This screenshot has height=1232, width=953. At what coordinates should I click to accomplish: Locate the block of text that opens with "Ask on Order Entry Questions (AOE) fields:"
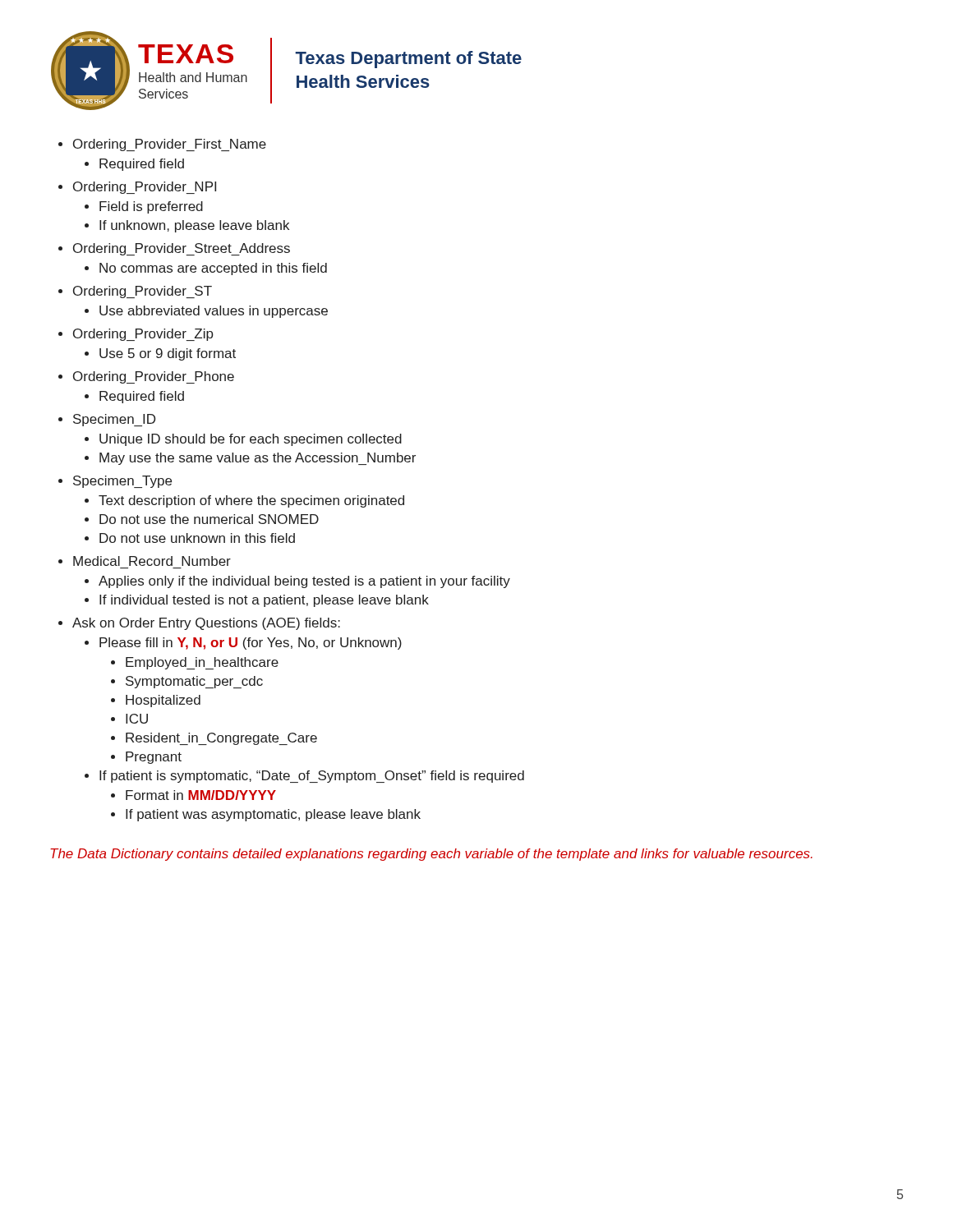206,624
